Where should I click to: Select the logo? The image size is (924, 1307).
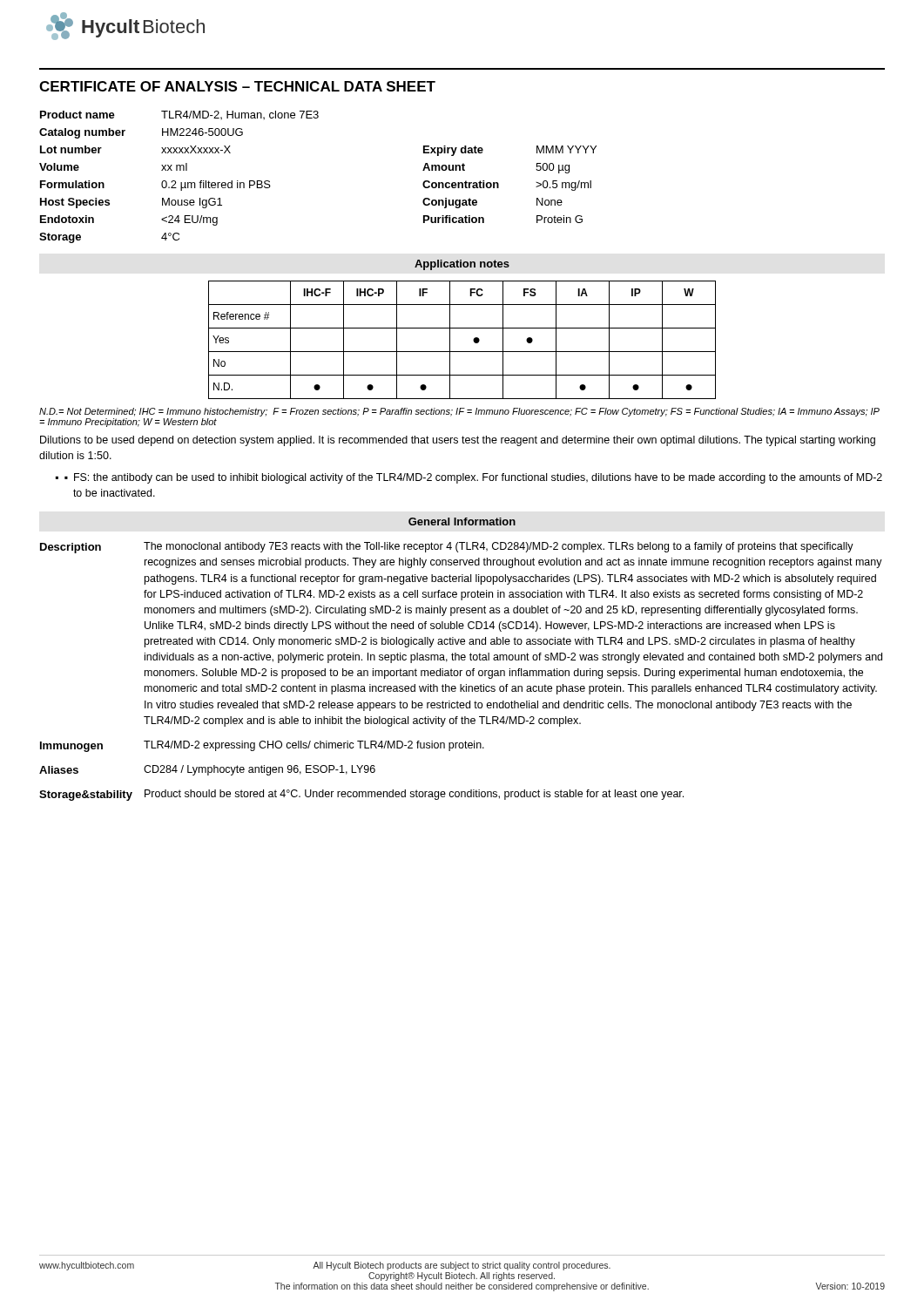tap(462, 35)
